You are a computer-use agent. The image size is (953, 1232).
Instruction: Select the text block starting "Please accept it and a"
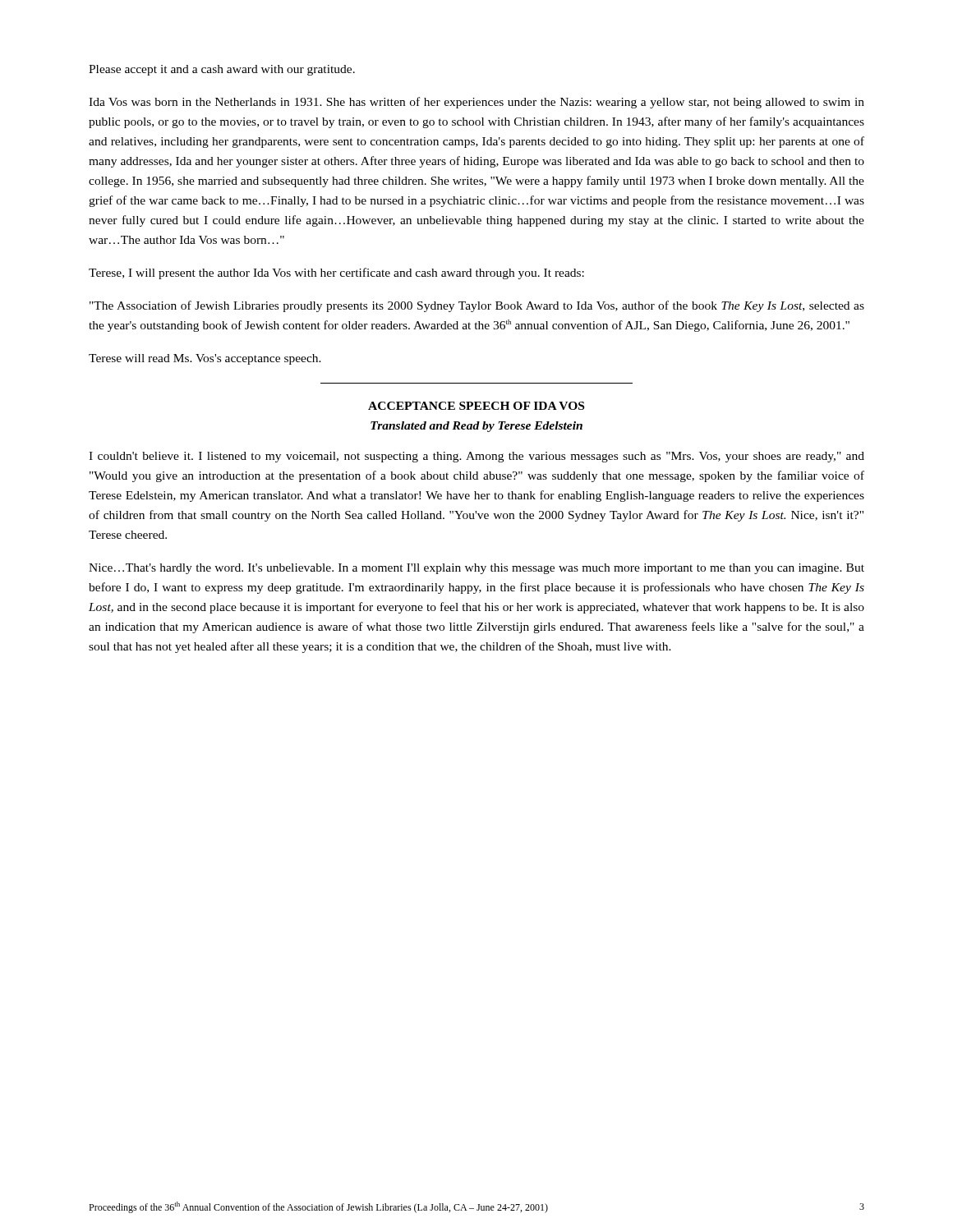(x=222, y=69)
